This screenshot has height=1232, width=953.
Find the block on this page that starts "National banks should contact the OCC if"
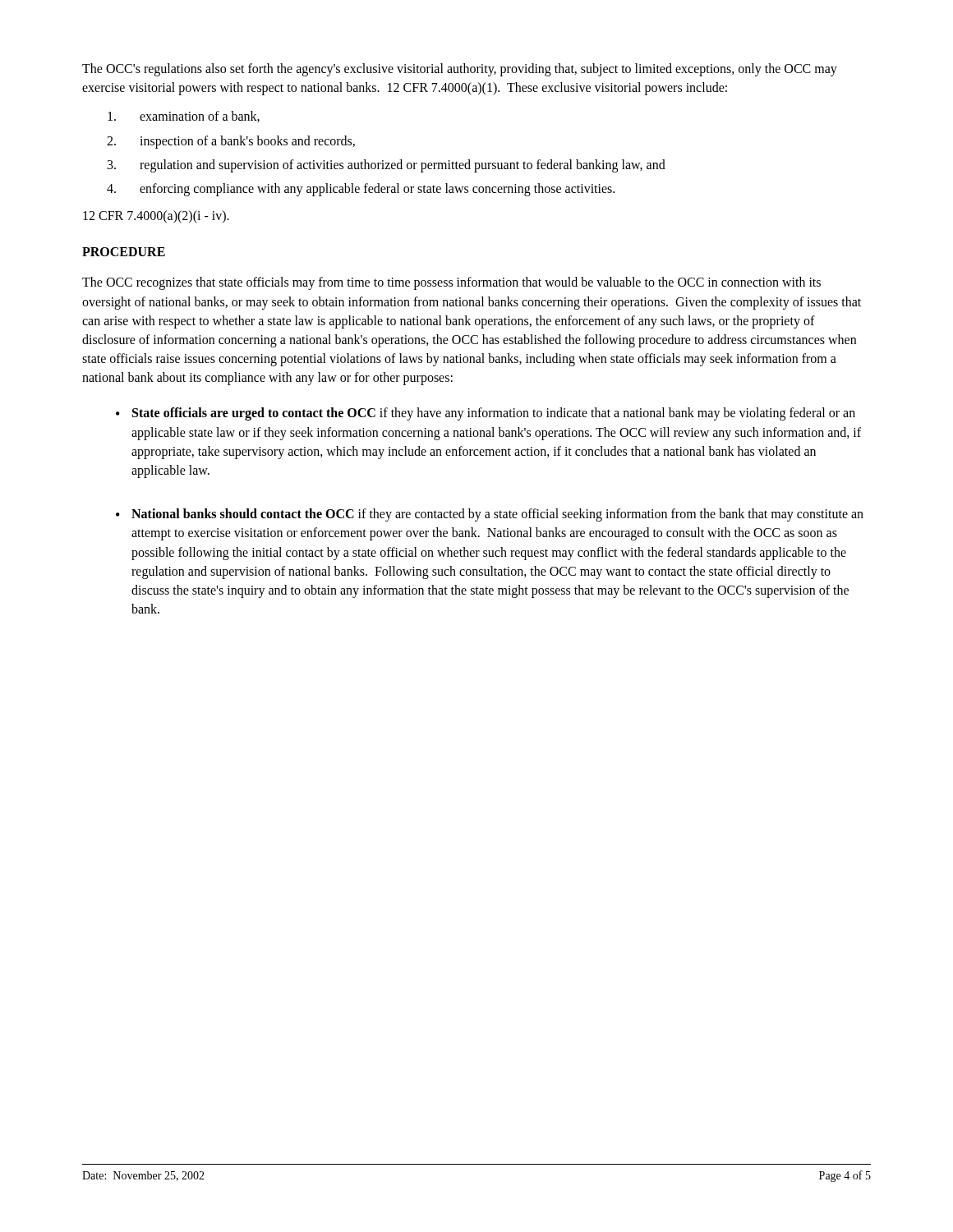[x=493, y=562]
